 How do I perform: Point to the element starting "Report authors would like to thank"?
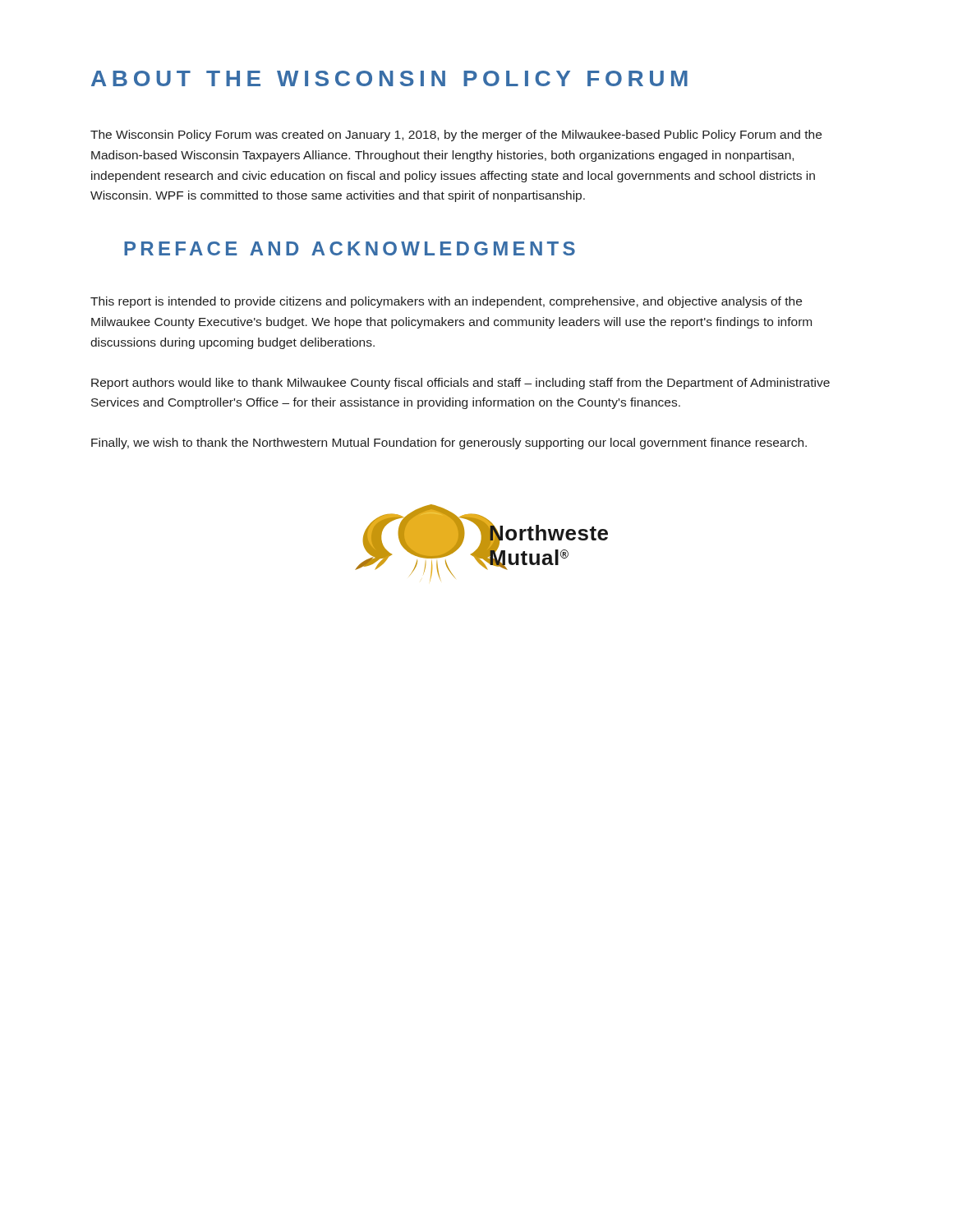[476, 393]
